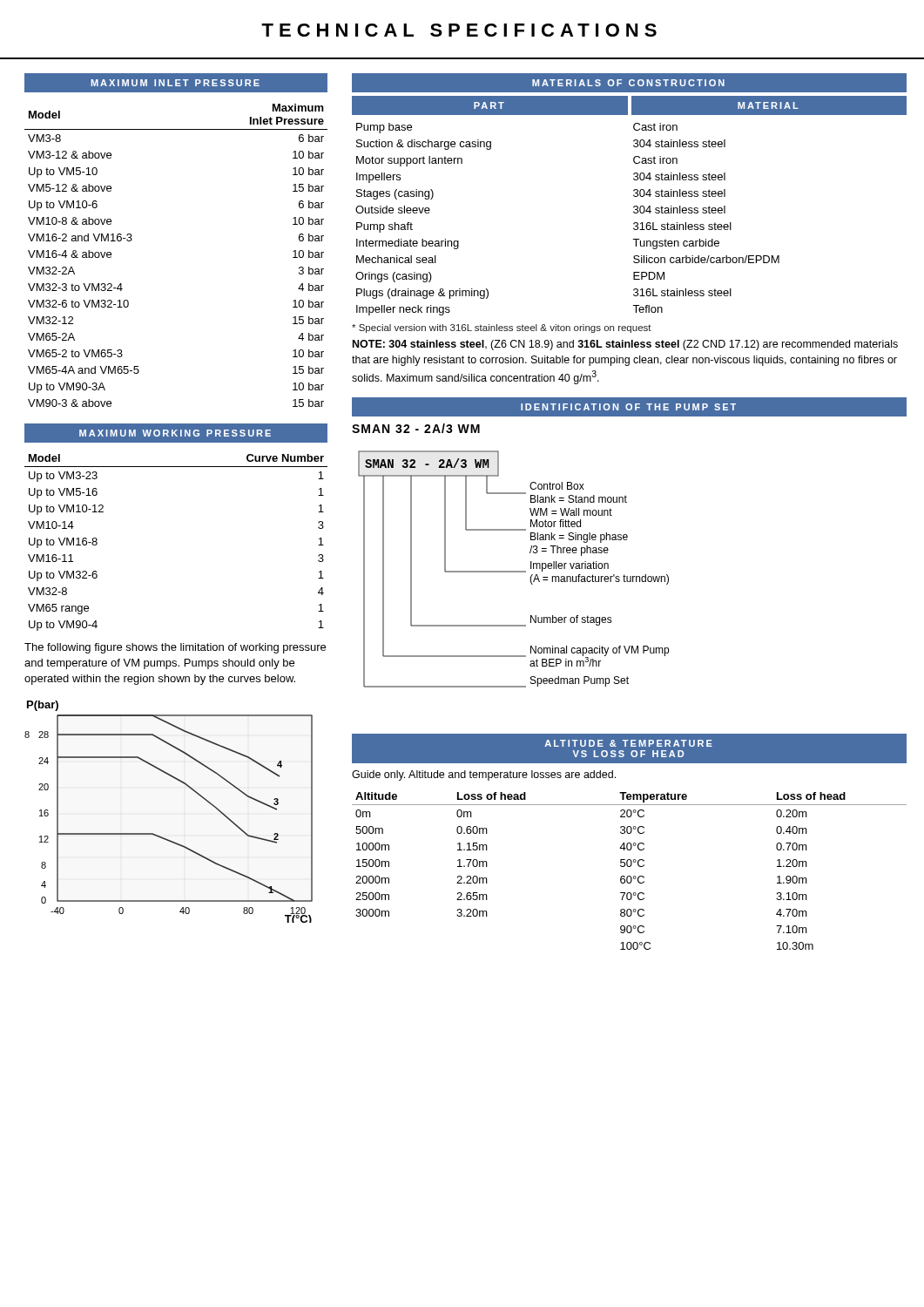This screenshot has width=924, height=1307.
Task: Click on the schematic
Action: (x=629, y=582)
